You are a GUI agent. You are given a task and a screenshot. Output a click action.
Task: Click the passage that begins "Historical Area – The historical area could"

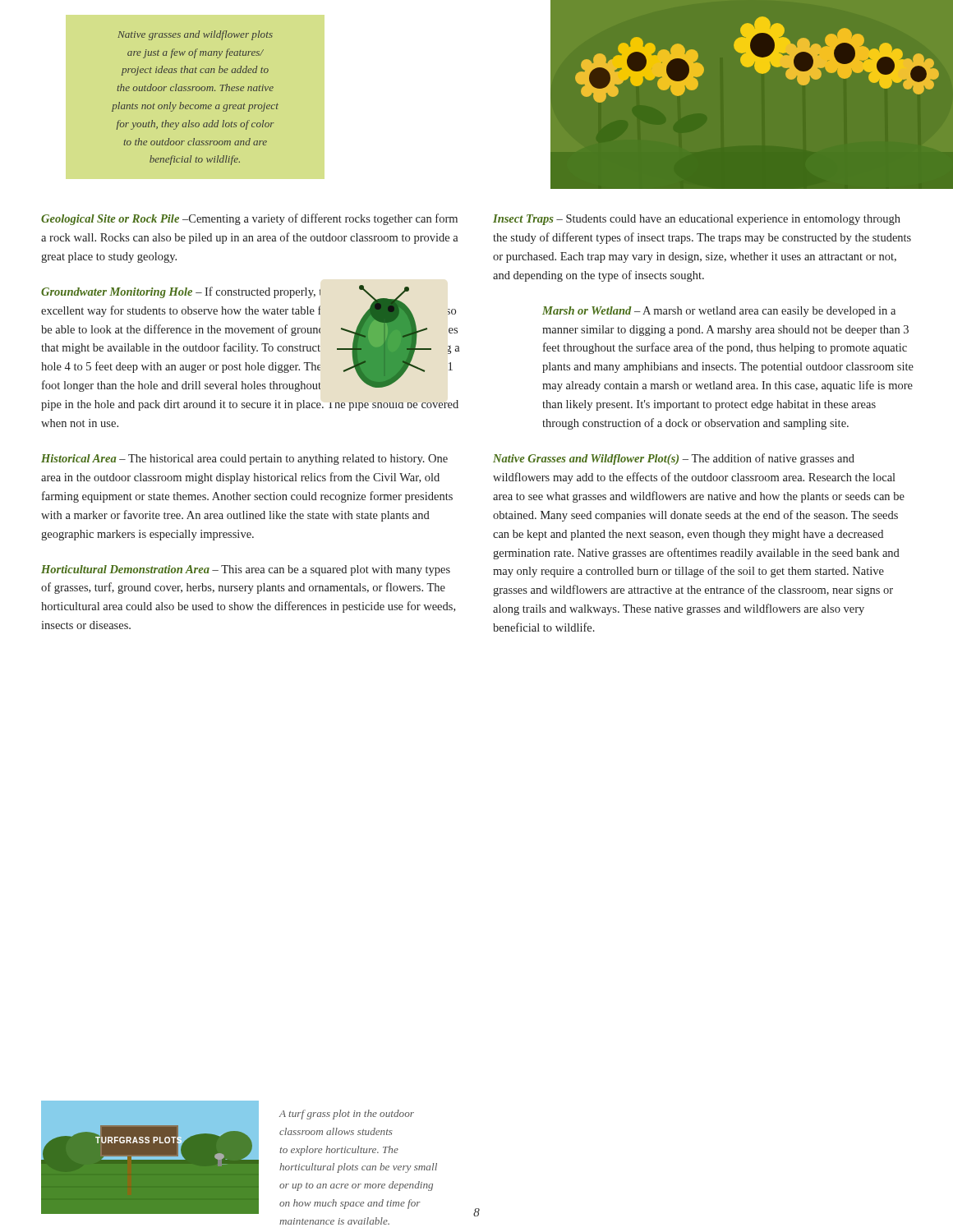pos(247,496)
